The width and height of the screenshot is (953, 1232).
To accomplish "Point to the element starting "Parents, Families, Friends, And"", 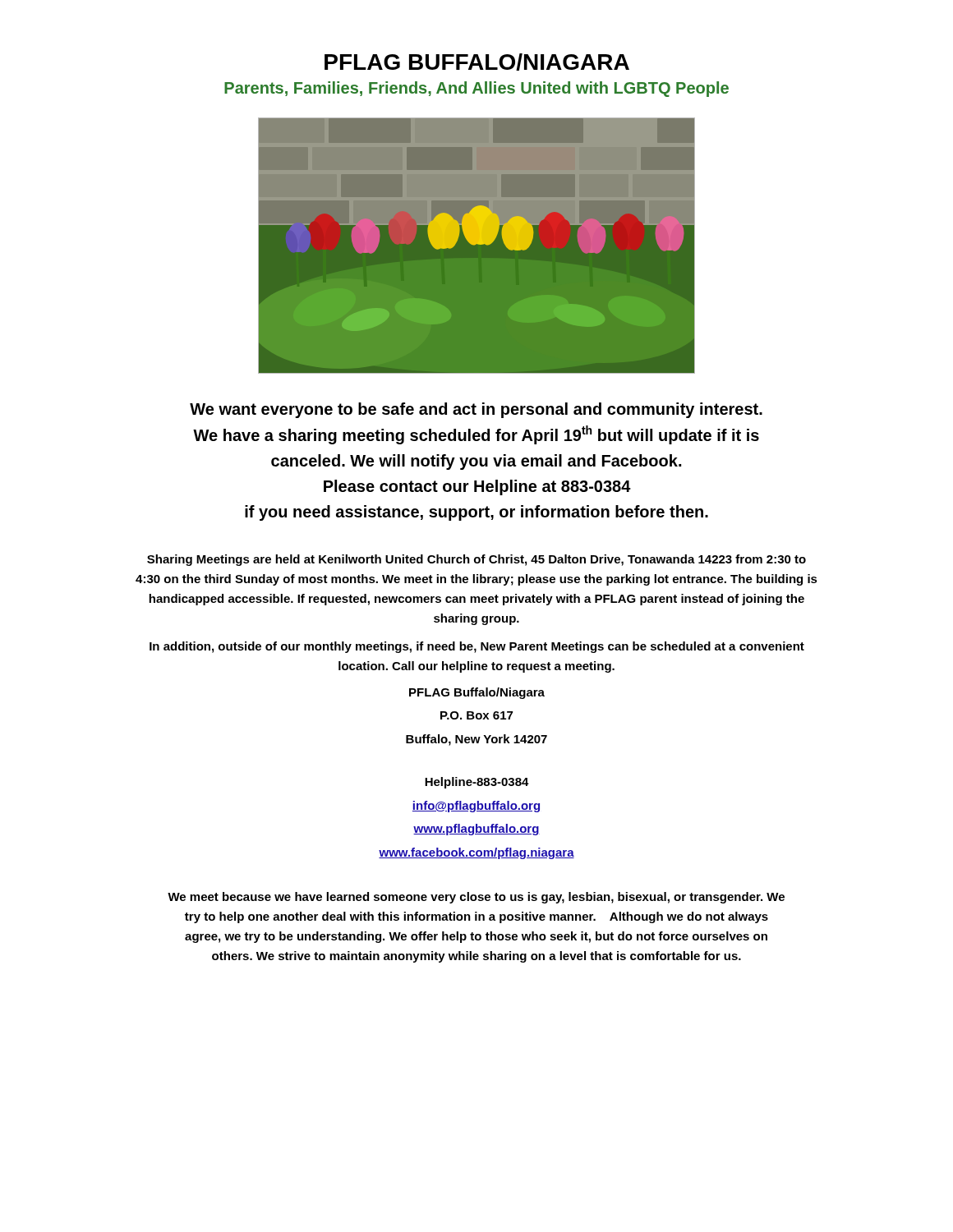I will click(476, 88).
